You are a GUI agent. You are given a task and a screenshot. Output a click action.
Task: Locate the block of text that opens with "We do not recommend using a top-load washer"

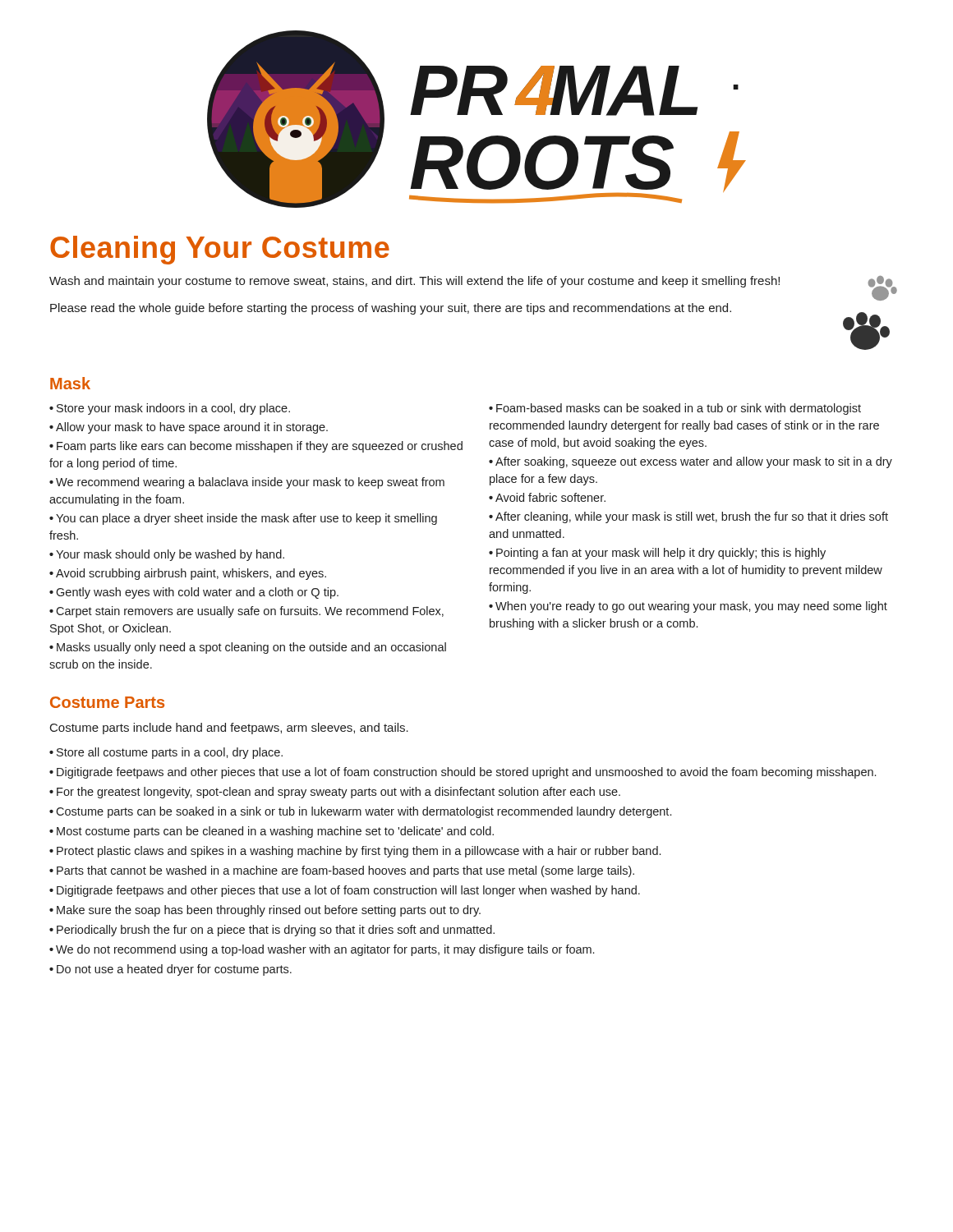pyautogui.click(x=326, y=949)
